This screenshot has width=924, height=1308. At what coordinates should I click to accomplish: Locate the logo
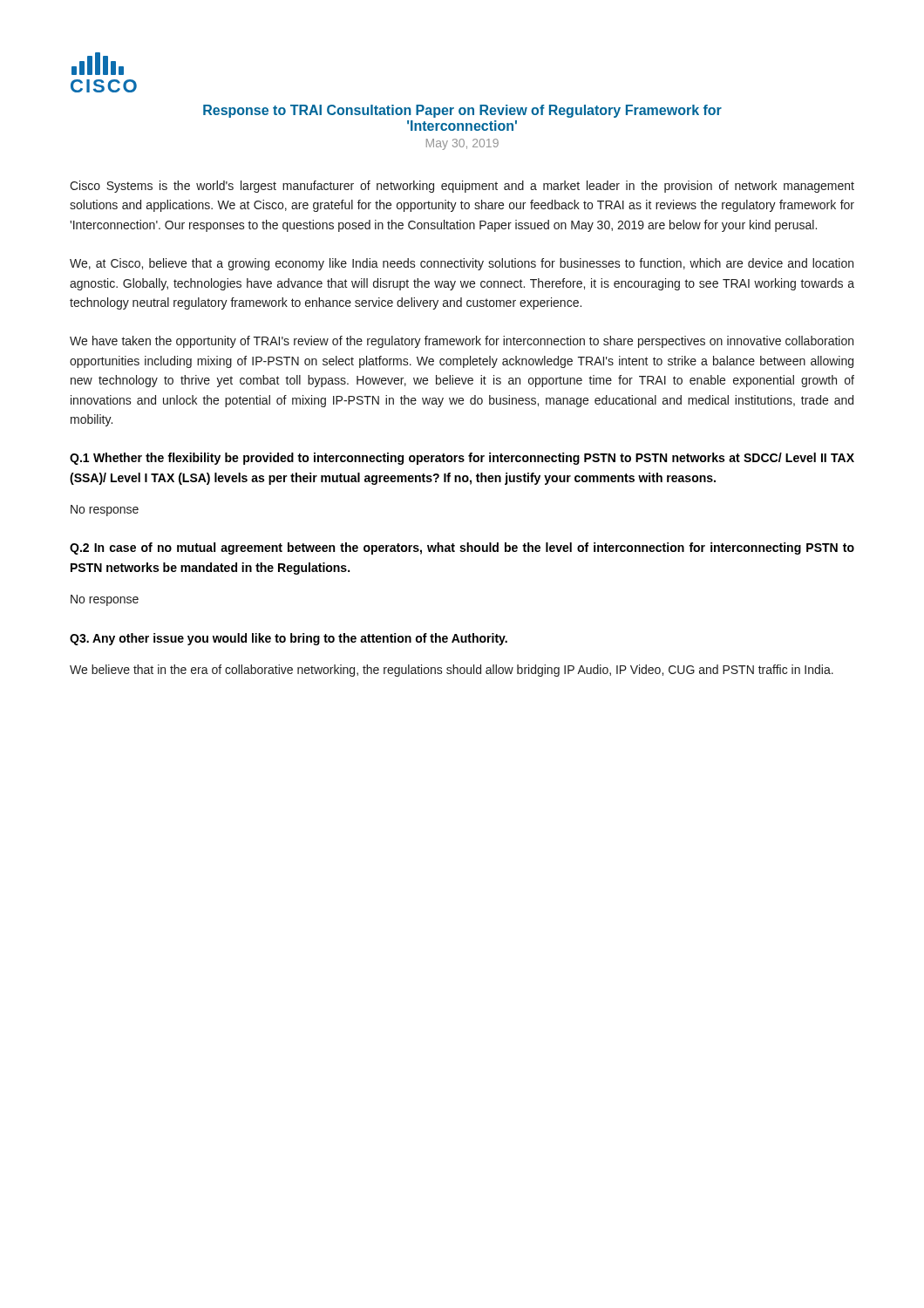coord(462,73)
